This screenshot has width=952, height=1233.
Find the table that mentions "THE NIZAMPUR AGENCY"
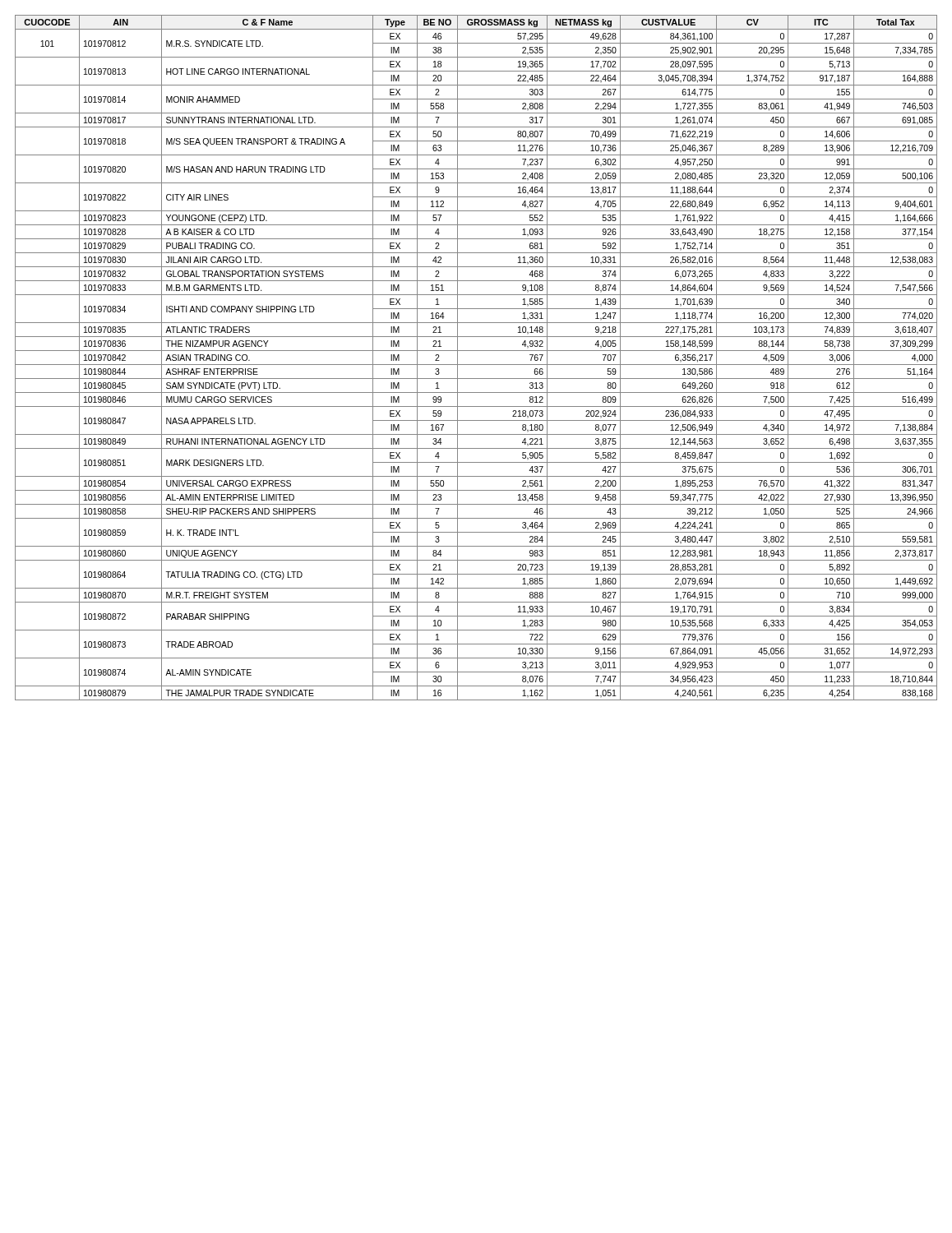pos(476,358)
